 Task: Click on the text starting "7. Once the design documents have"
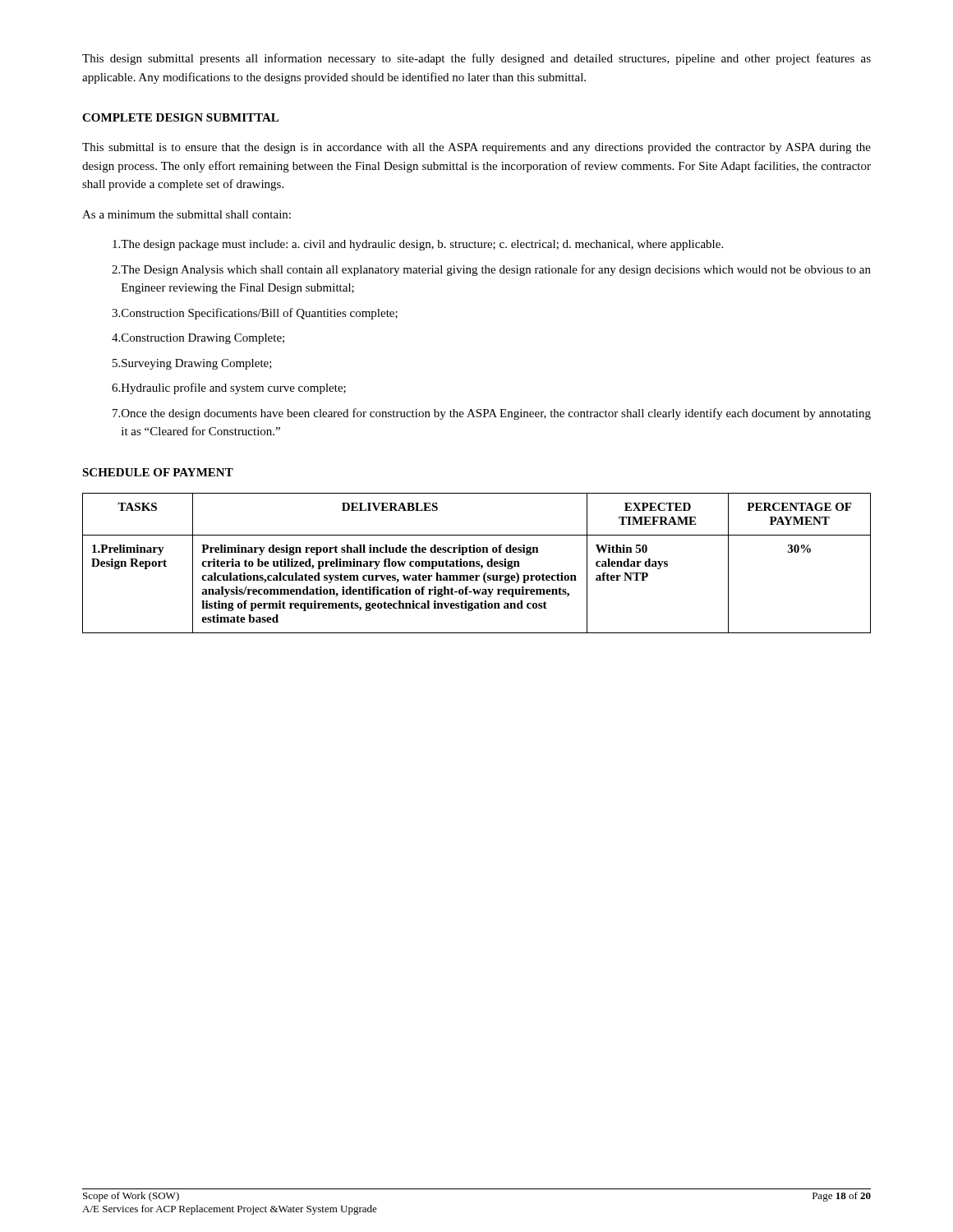(x=476, y=422)
